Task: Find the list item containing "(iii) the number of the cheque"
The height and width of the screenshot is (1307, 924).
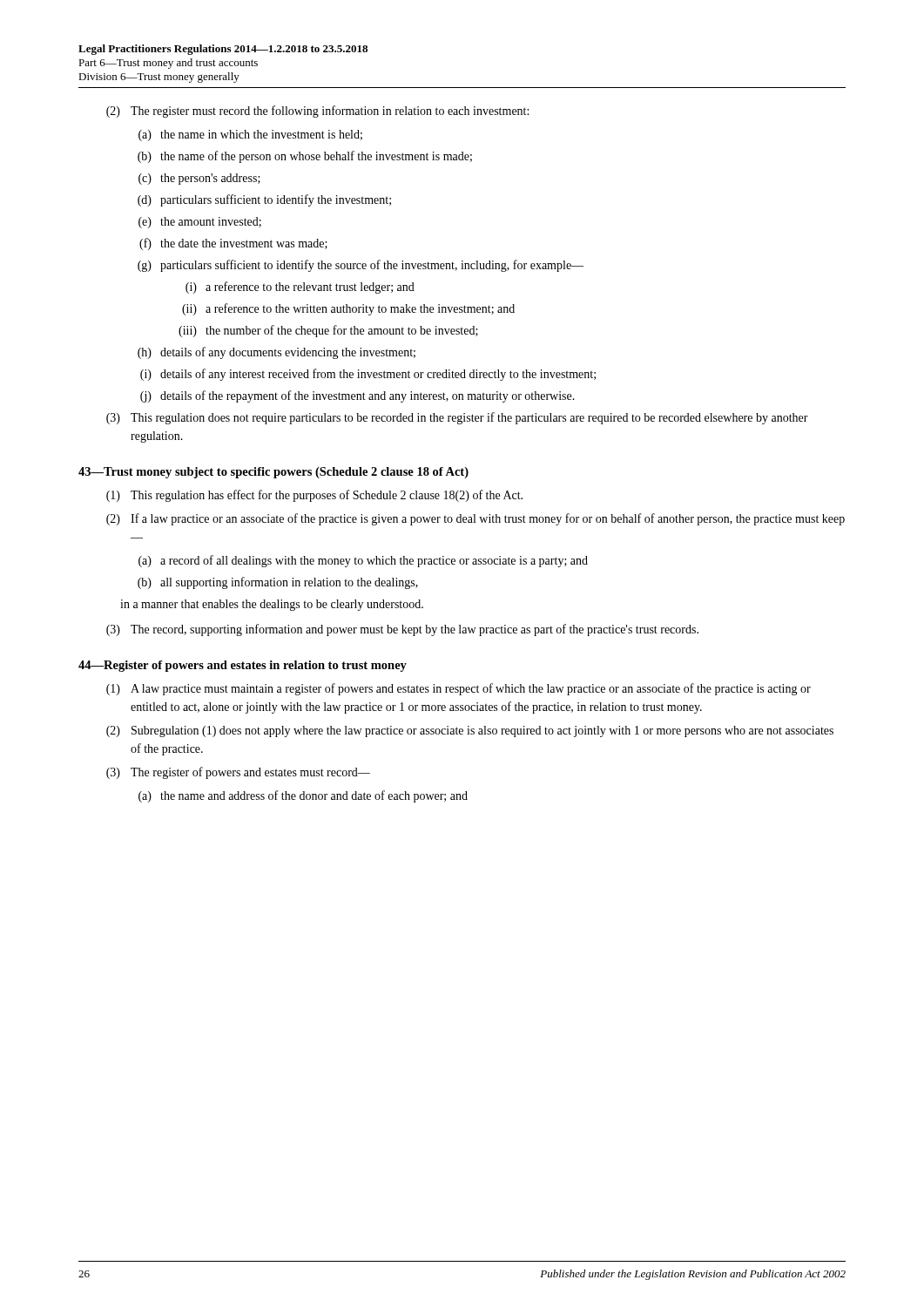Action: point(328,331)
